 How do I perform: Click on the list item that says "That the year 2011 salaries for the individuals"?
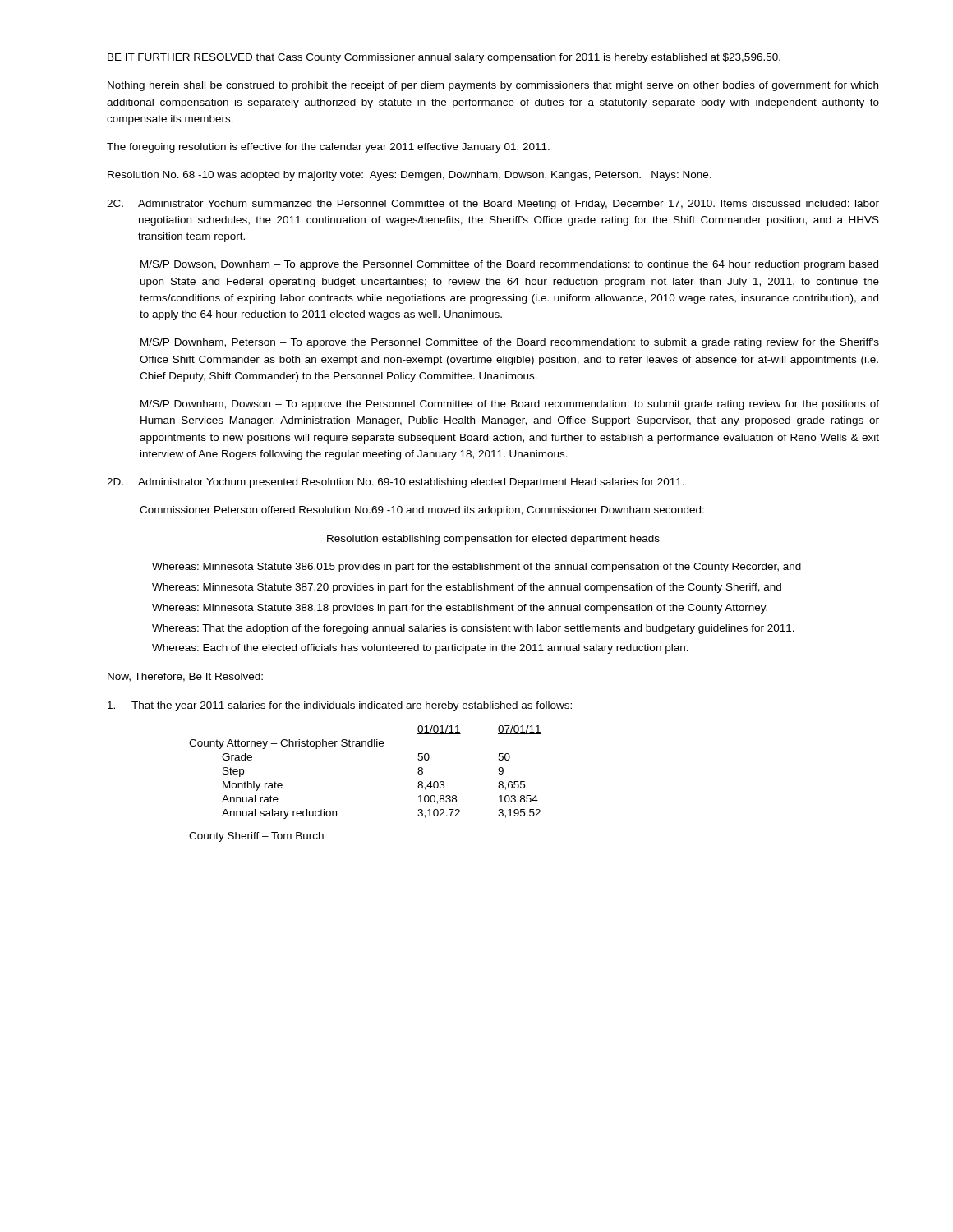point(493,705)
